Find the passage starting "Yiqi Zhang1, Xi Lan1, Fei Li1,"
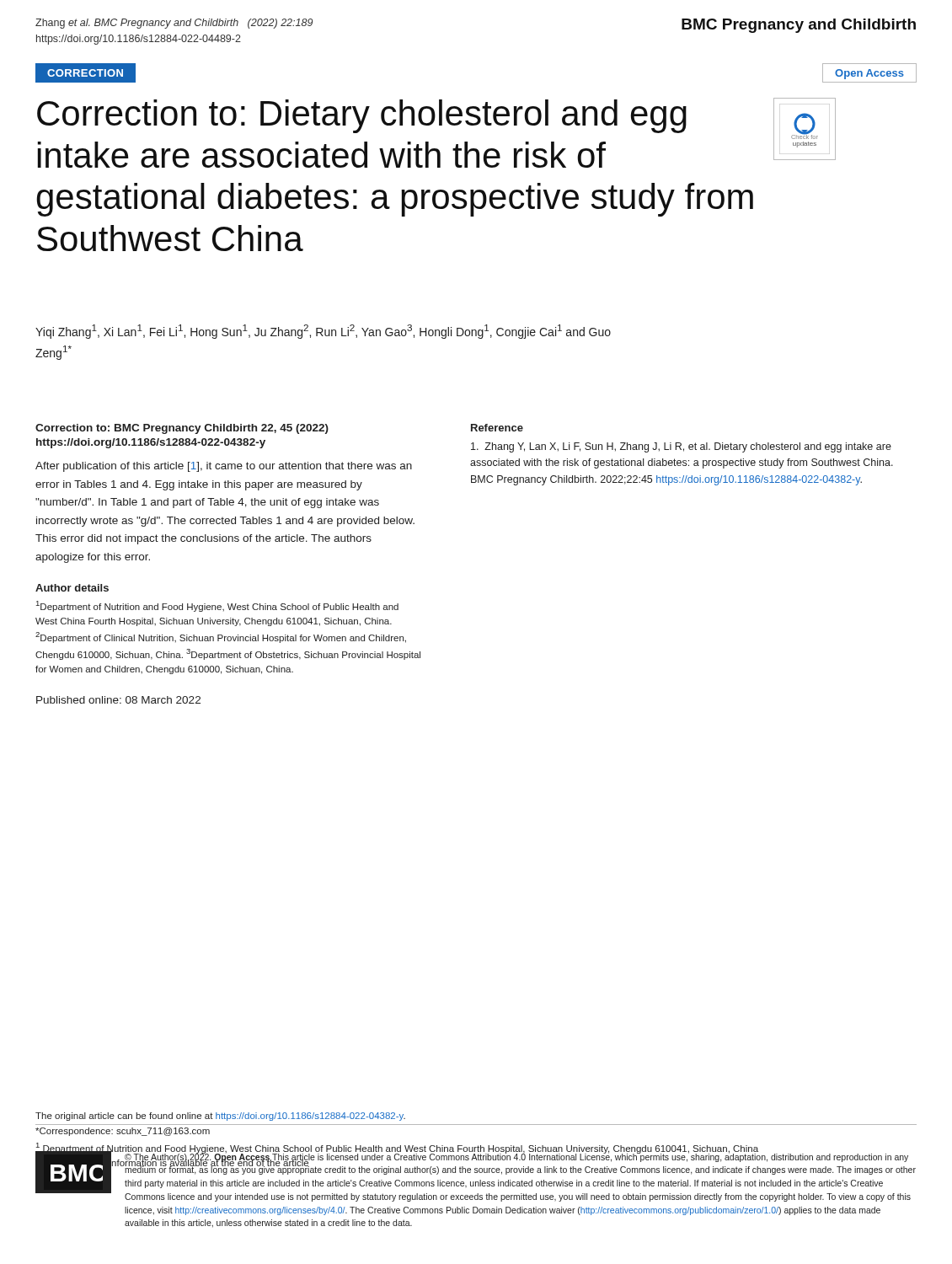 coord(323,341)
